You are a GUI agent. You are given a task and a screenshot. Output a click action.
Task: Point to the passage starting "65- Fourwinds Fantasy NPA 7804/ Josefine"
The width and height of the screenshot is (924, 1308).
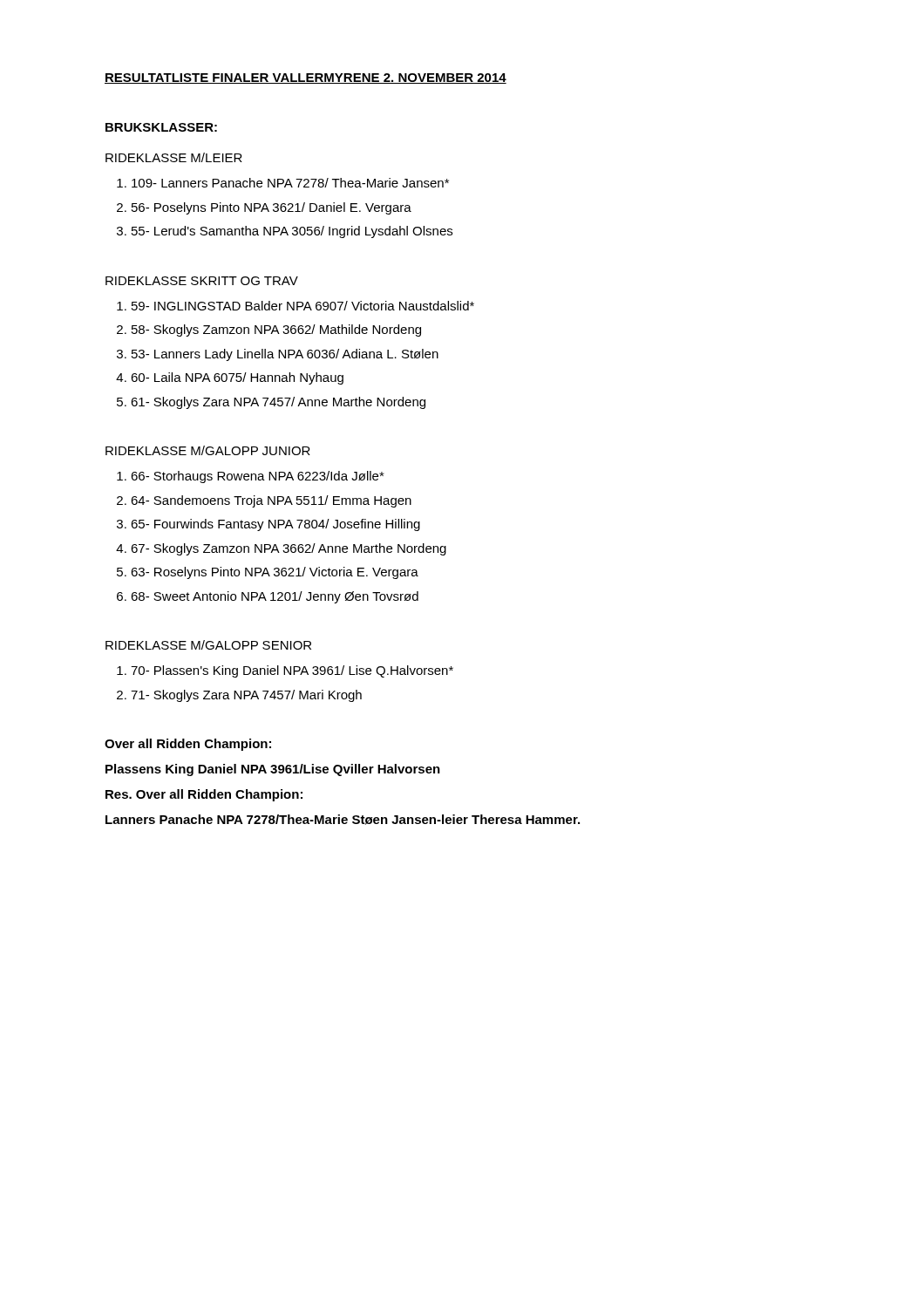pyautogui.click(x=276, y=524)
